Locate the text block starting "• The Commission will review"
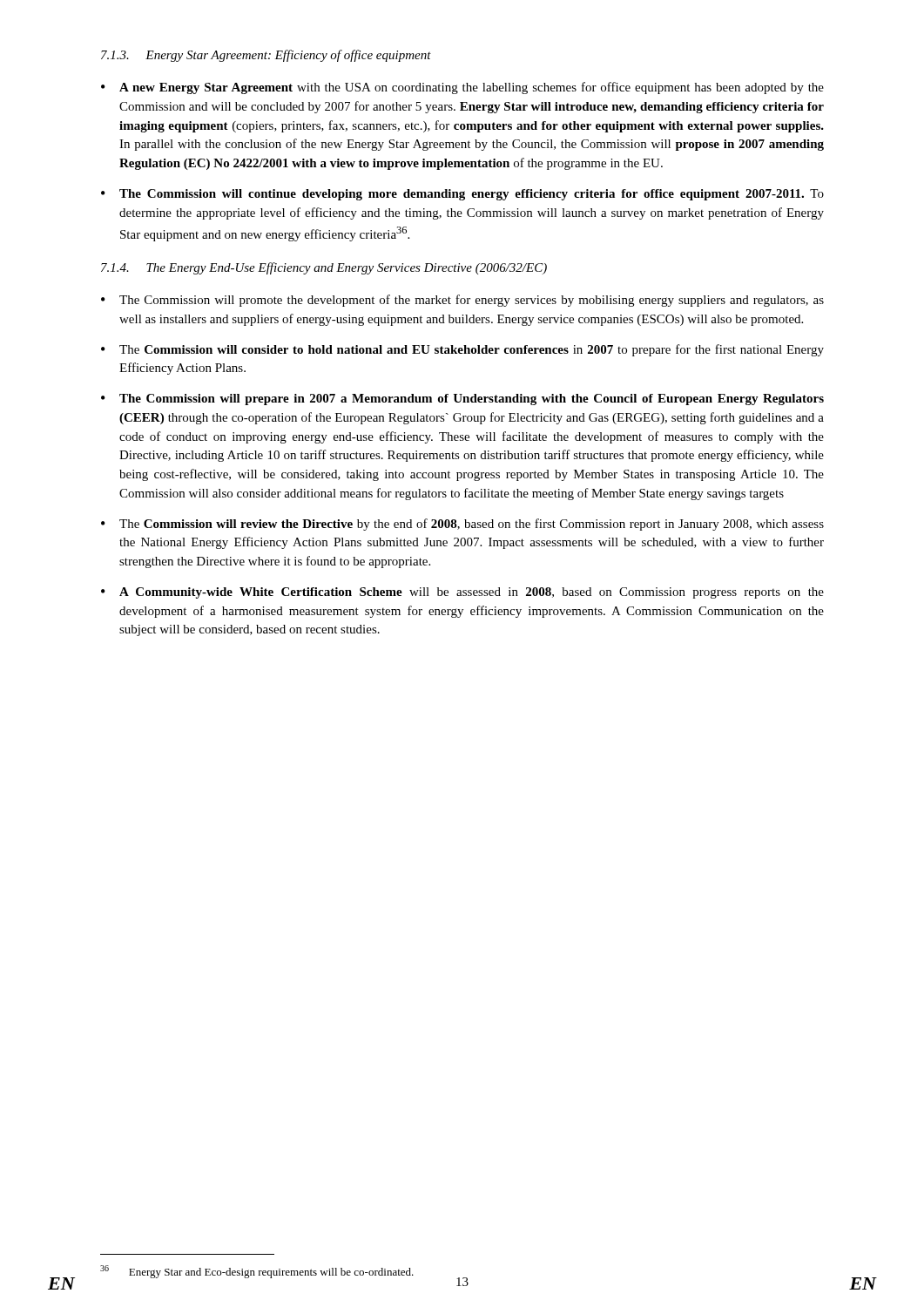The width and height of the screenshot is (924, 1307). point(462,543)
